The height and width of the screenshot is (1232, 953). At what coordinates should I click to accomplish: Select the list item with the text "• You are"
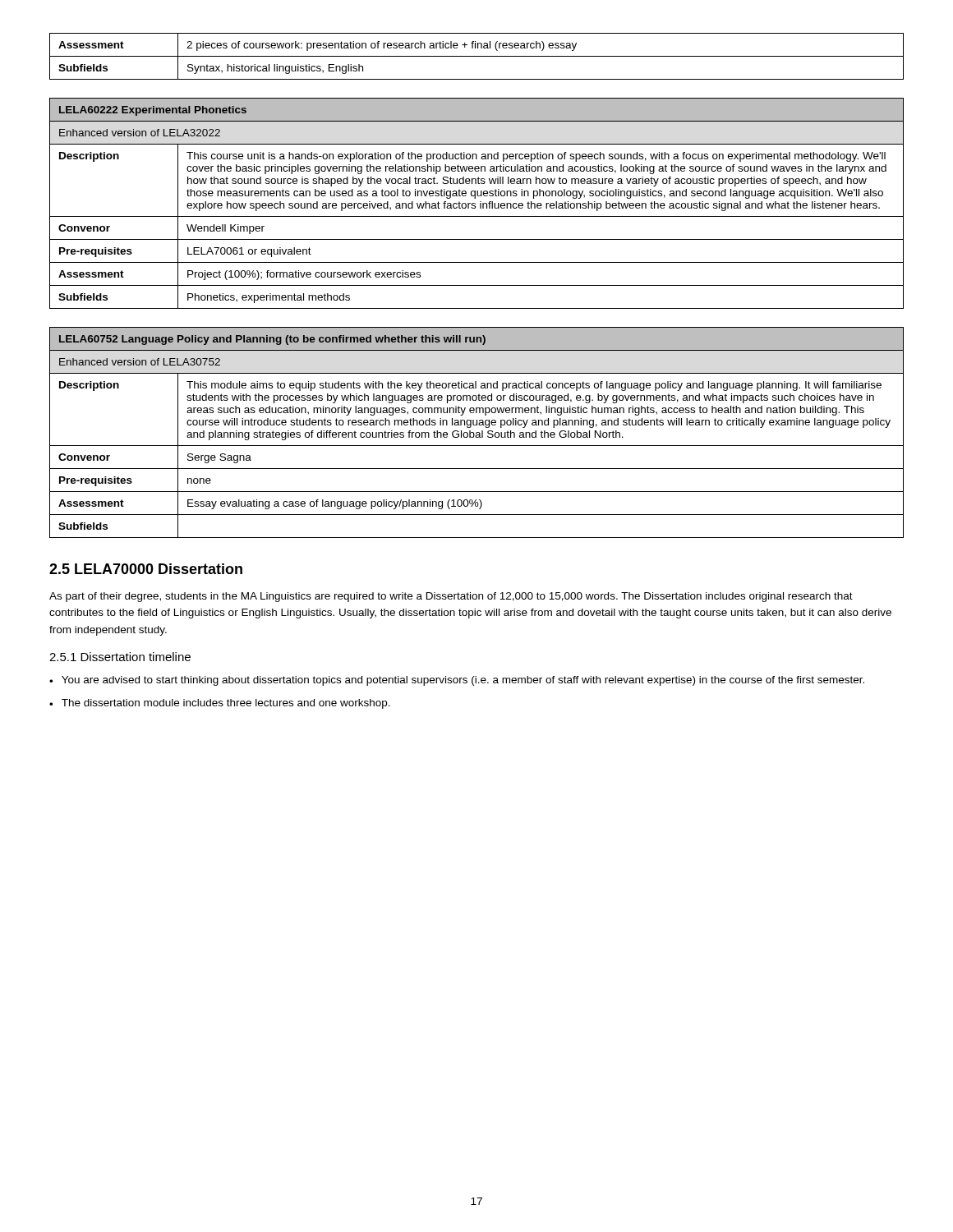tap(457, 681)
